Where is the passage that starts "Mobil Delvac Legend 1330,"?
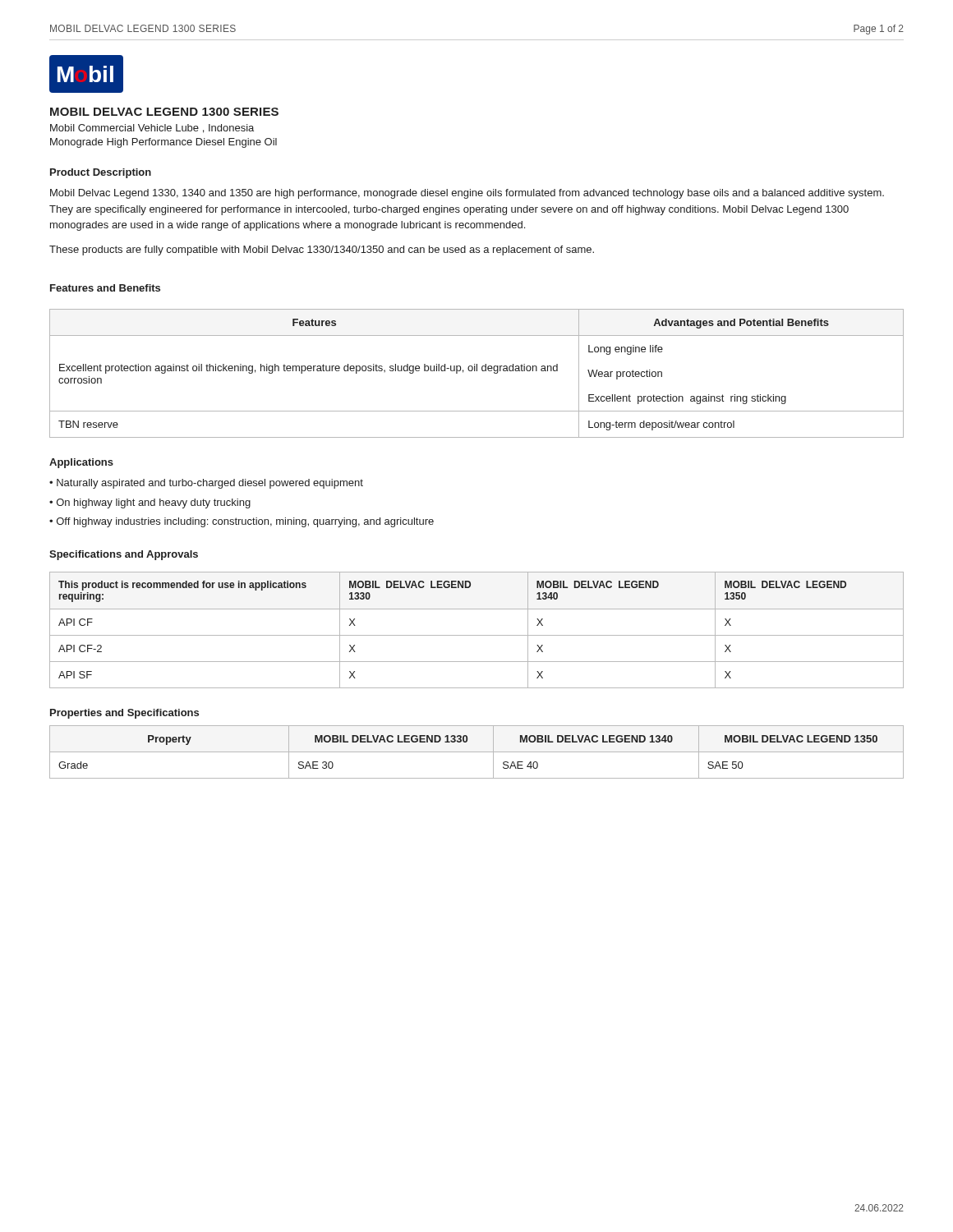 click(x=467, y=209)
